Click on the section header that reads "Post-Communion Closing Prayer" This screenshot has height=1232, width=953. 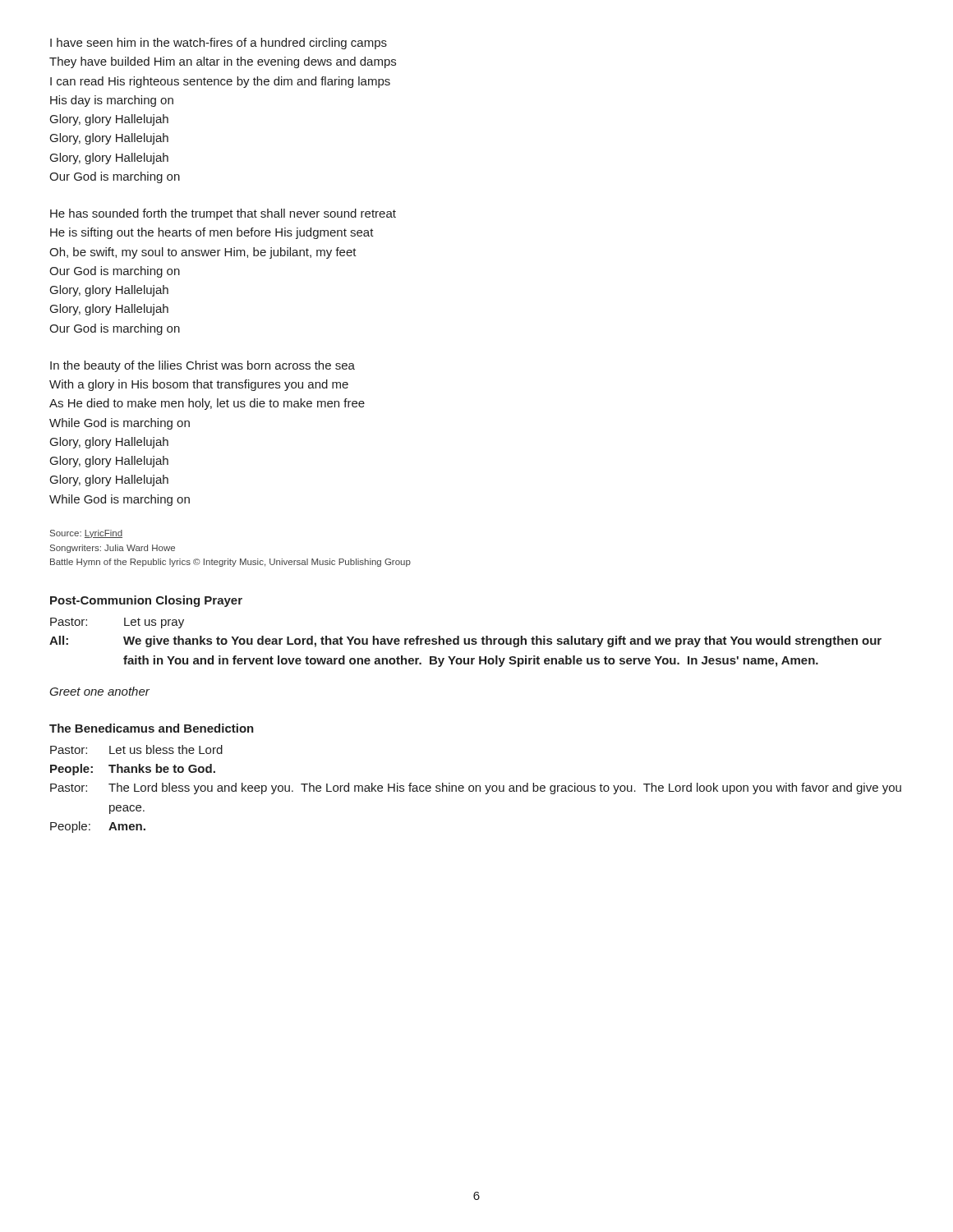[x=146, y=600]
